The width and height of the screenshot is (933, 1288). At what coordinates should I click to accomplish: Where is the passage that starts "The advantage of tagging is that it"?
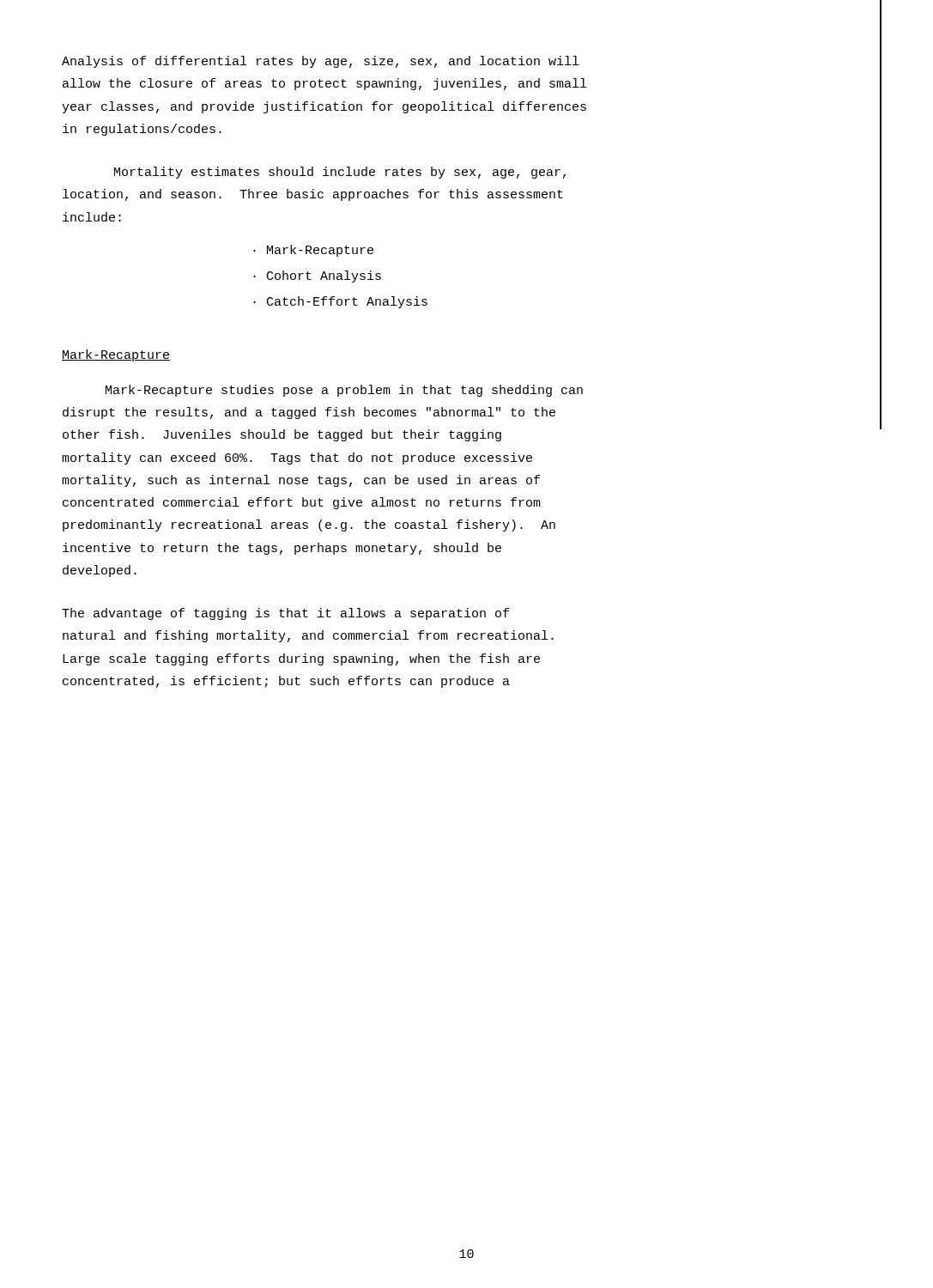pyautogui.click(x=309, y=648)
